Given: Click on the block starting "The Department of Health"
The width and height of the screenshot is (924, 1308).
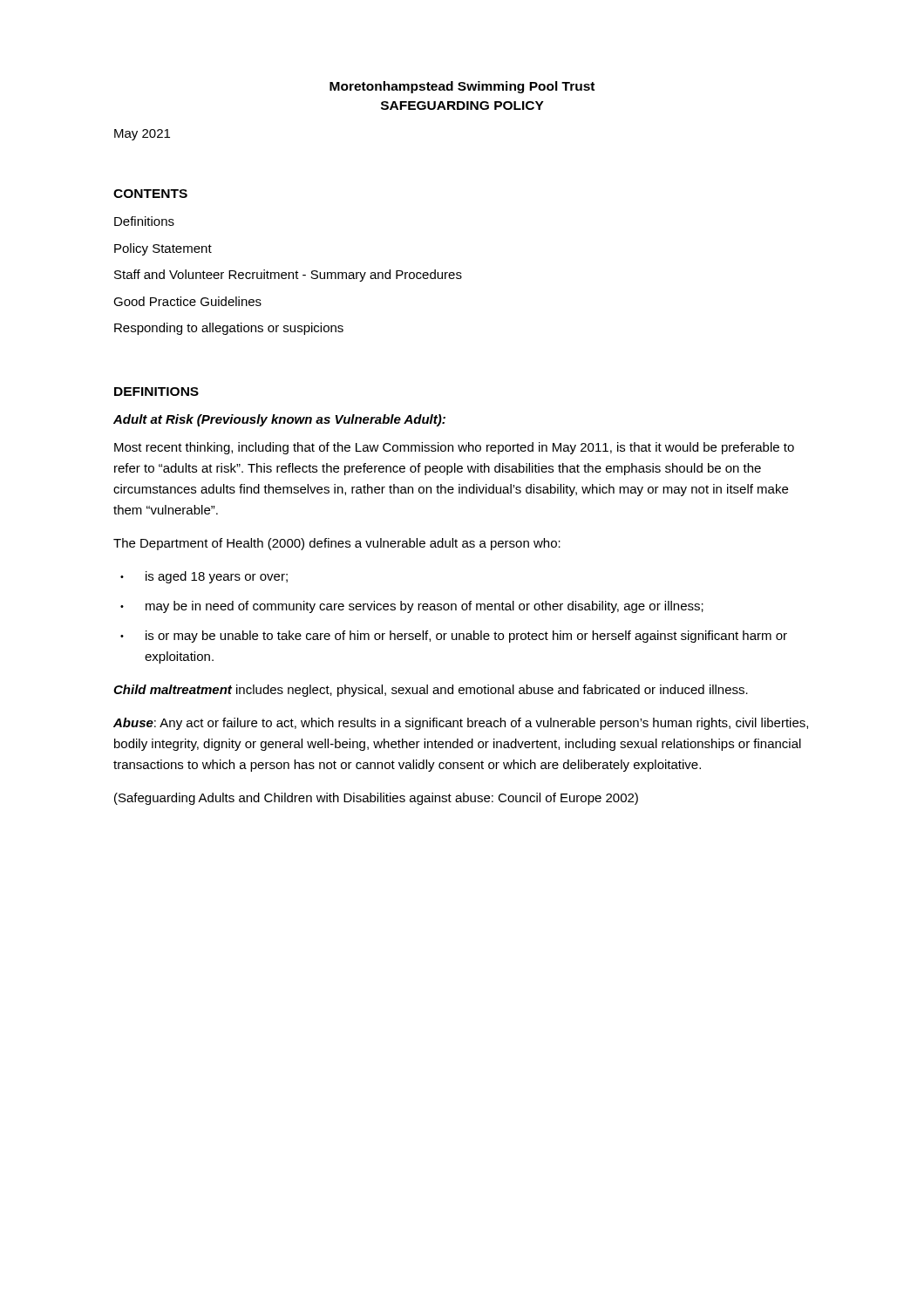Looking at the screenshot, I should (x=337, y=542).
